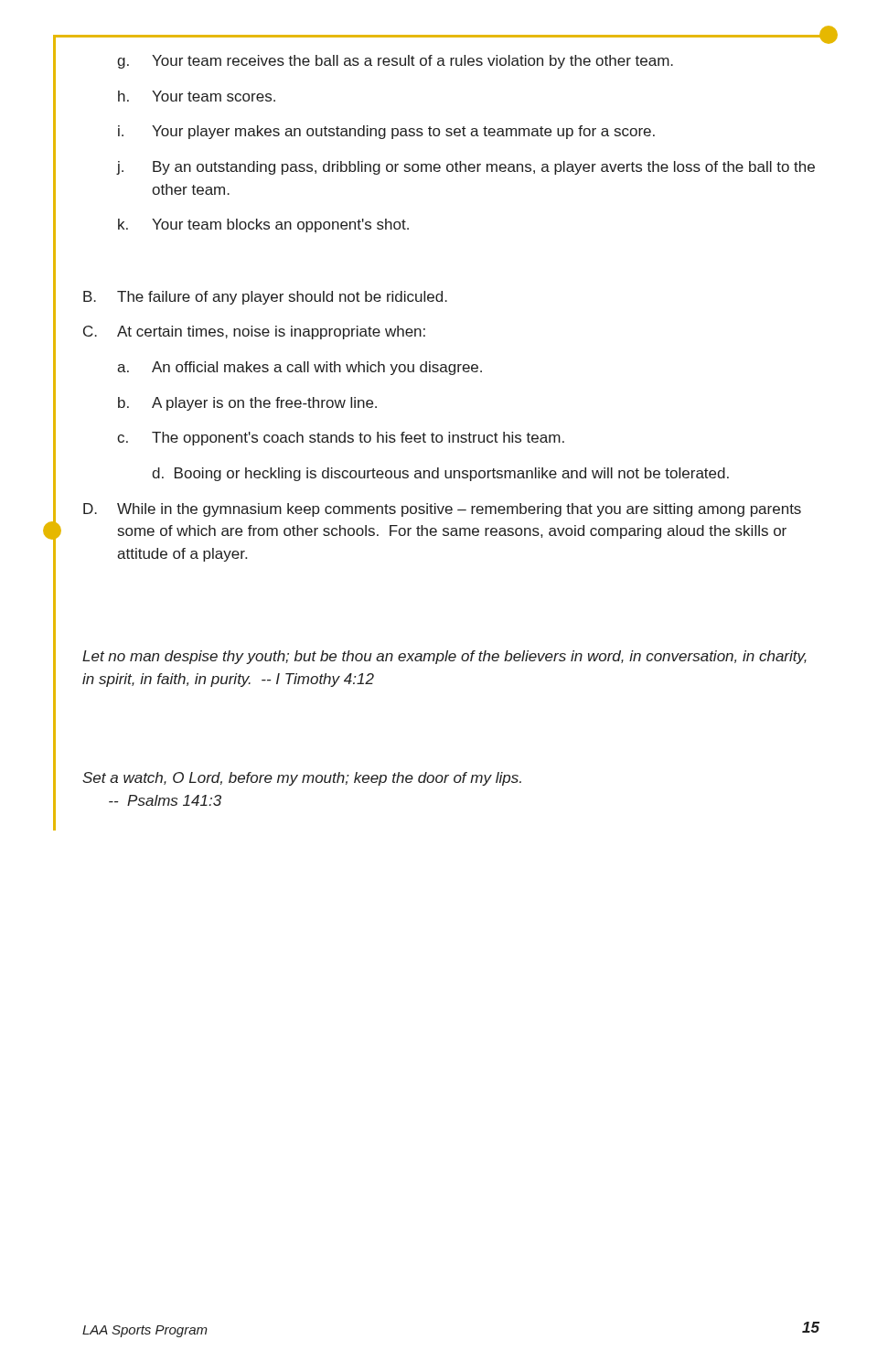Select the region starting "j. By an"
This screenshot has width=888, height=1372.
(468, 179)
